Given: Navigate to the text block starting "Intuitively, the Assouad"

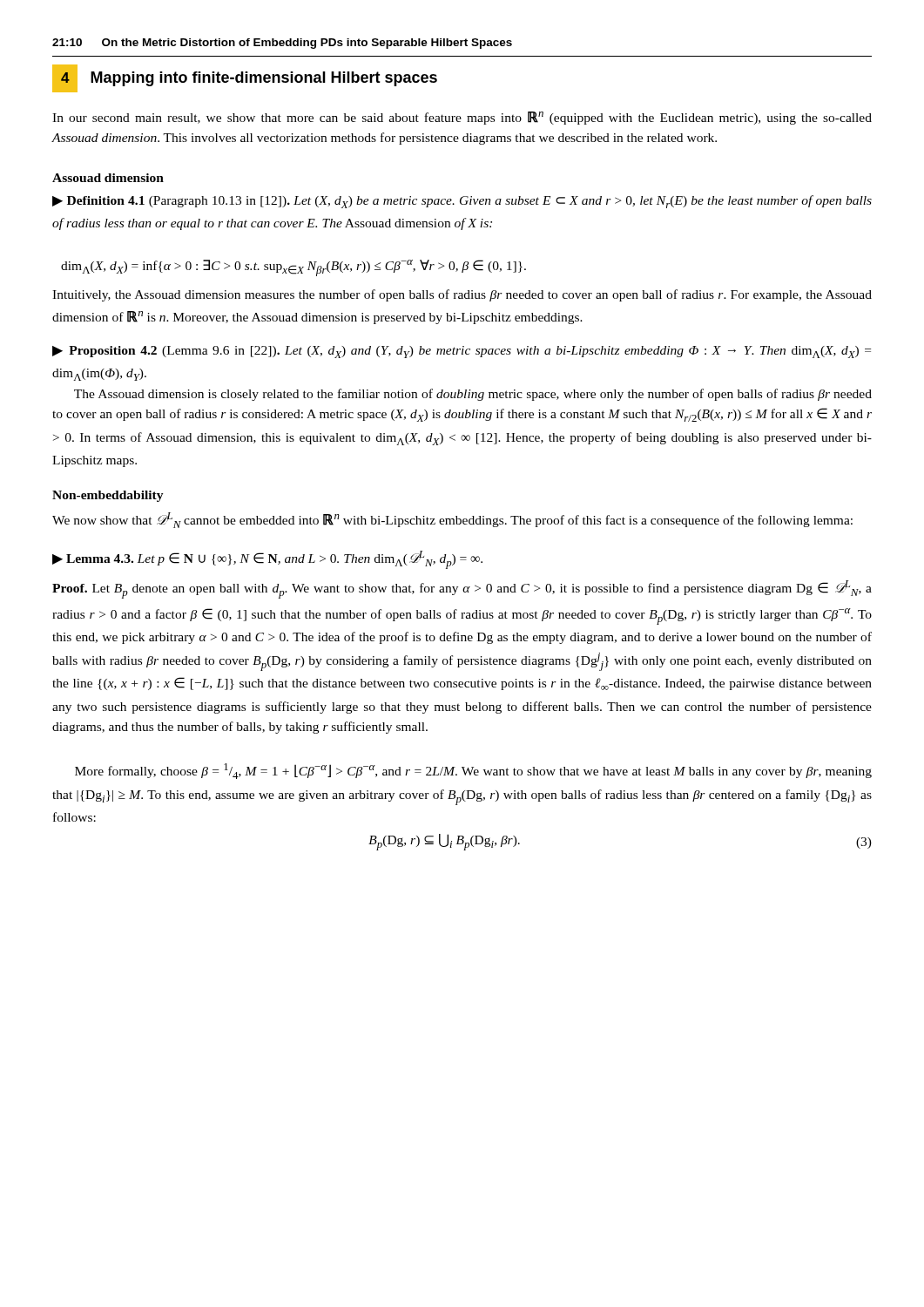Looking at the screenshot, I should (x=462, y=306).
